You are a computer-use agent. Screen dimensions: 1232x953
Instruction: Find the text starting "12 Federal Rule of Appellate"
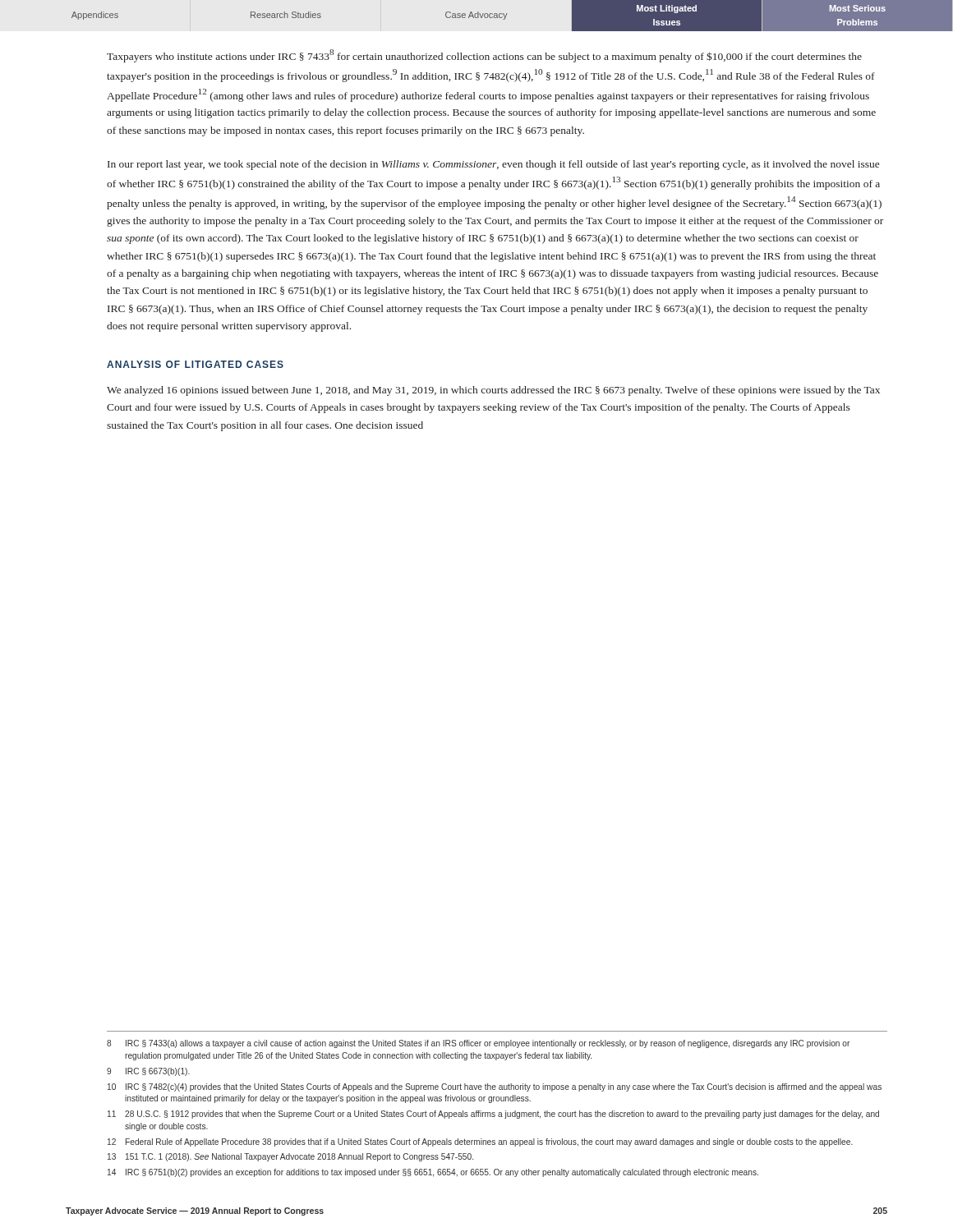[497, 1142]
